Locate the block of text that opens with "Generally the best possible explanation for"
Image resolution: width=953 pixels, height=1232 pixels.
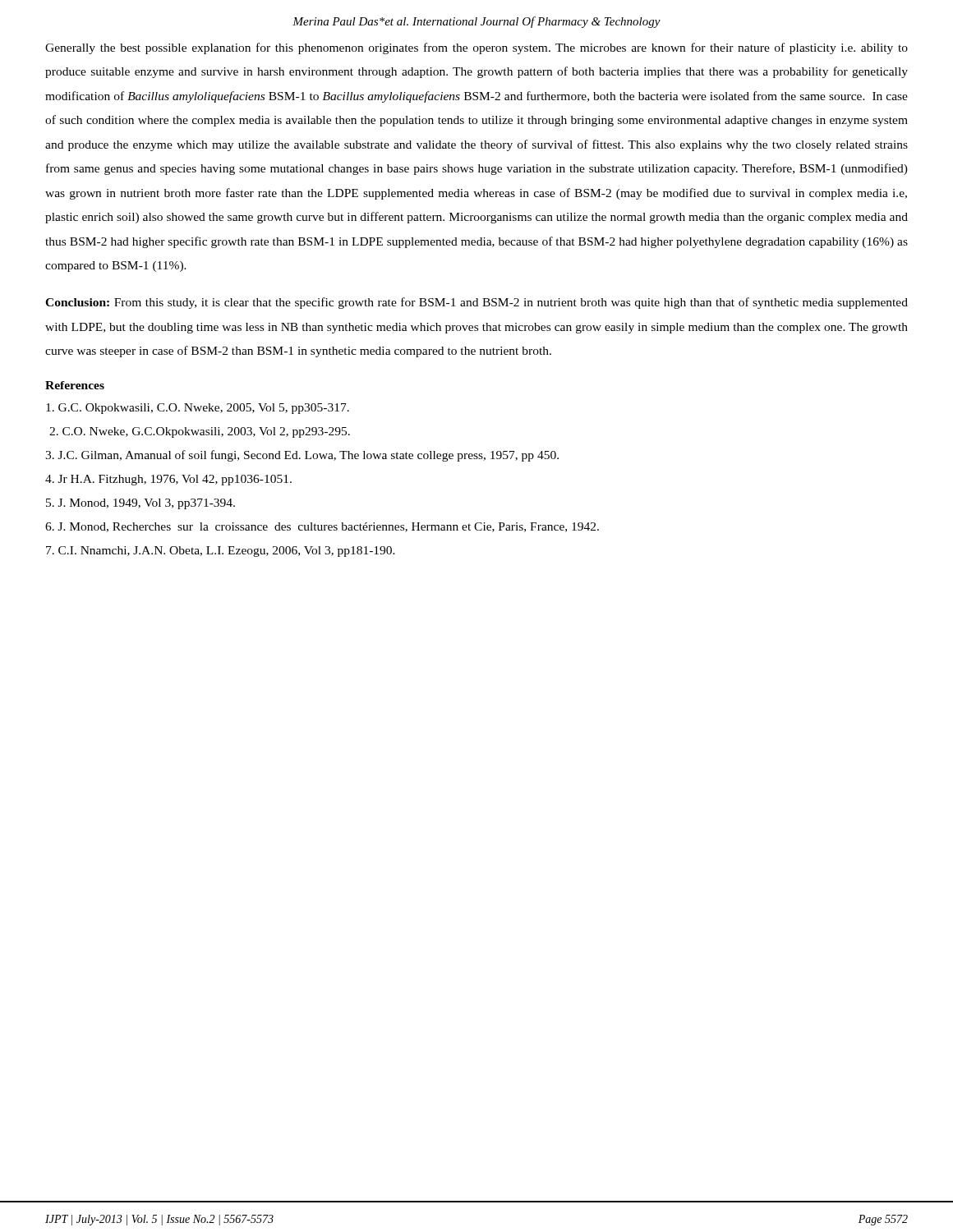pos(476,156)
